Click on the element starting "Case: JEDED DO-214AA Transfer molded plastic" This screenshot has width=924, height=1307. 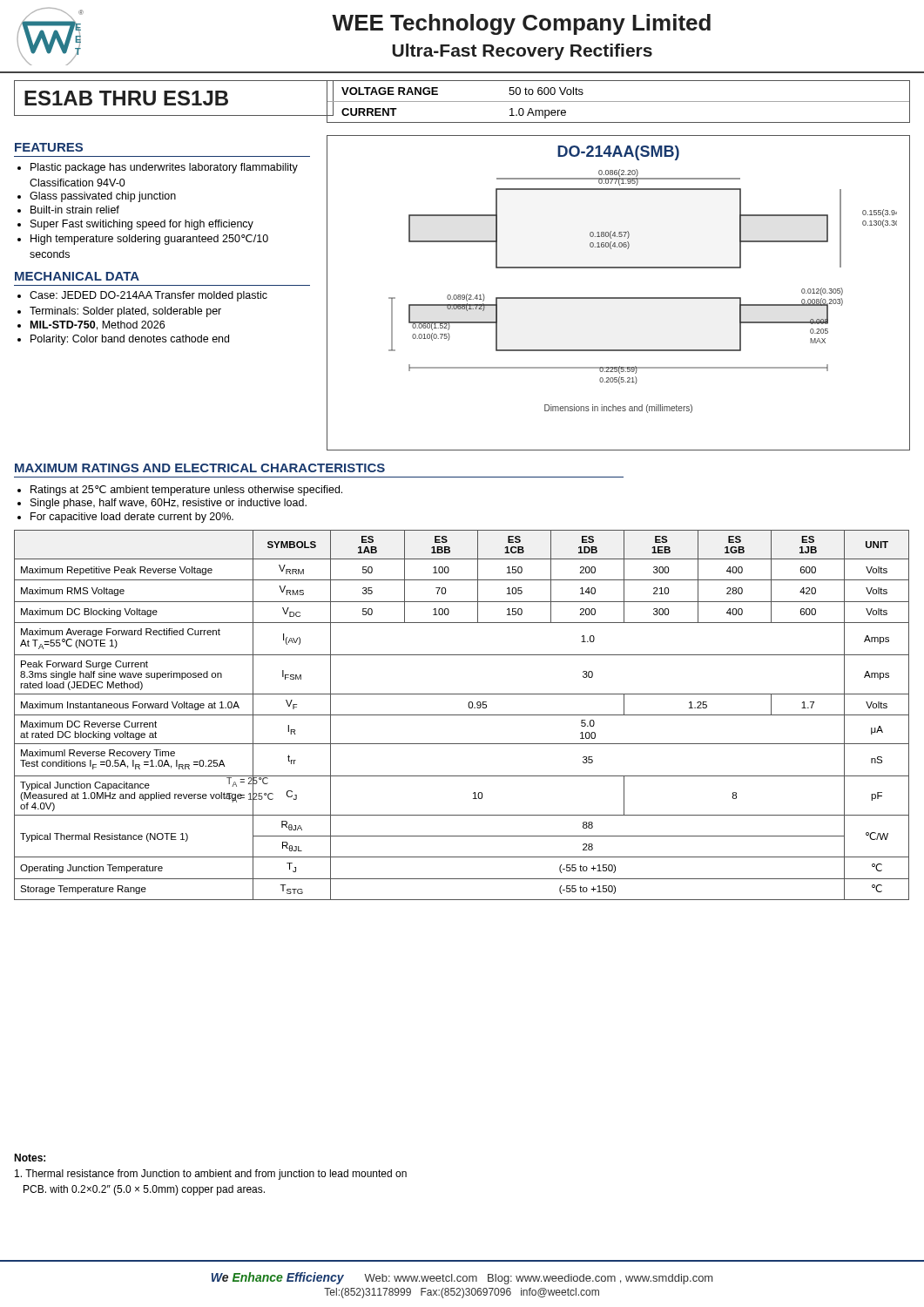point(171,295)
